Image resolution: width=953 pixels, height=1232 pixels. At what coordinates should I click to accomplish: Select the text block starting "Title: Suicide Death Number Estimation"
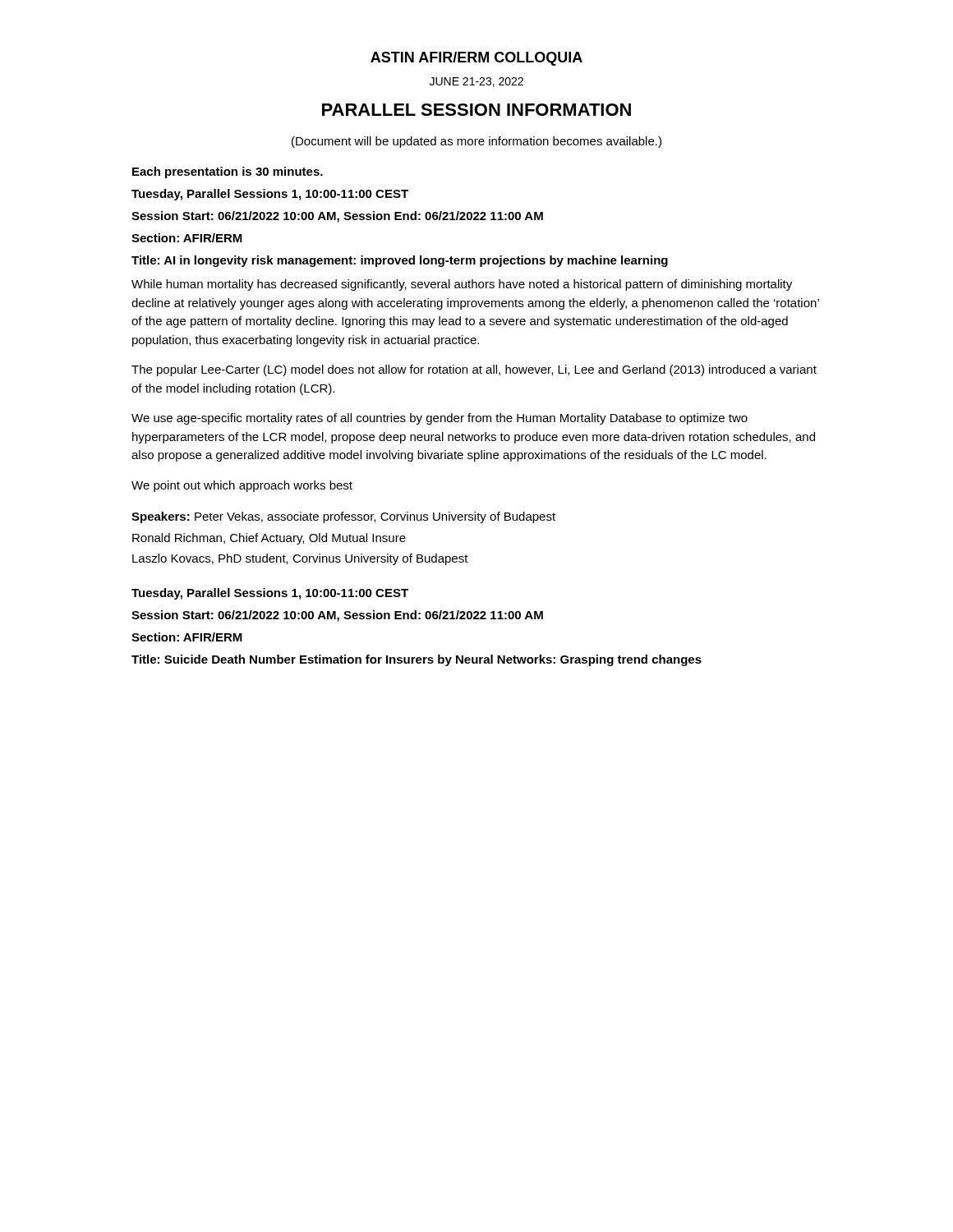click(x=417, y=659)
